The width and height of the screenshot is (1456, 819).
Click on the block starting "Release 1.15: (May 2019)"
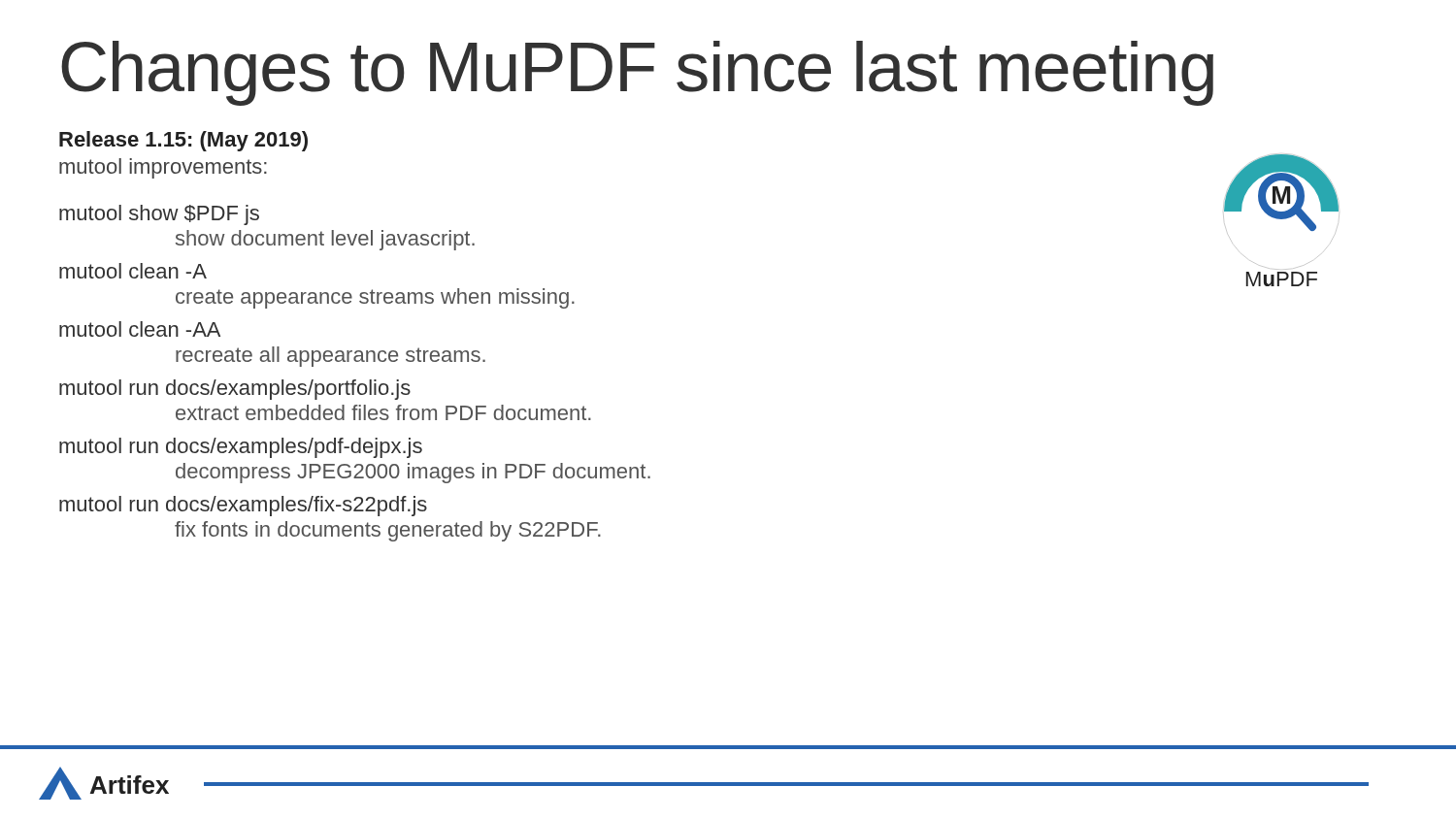click(183, 139)
